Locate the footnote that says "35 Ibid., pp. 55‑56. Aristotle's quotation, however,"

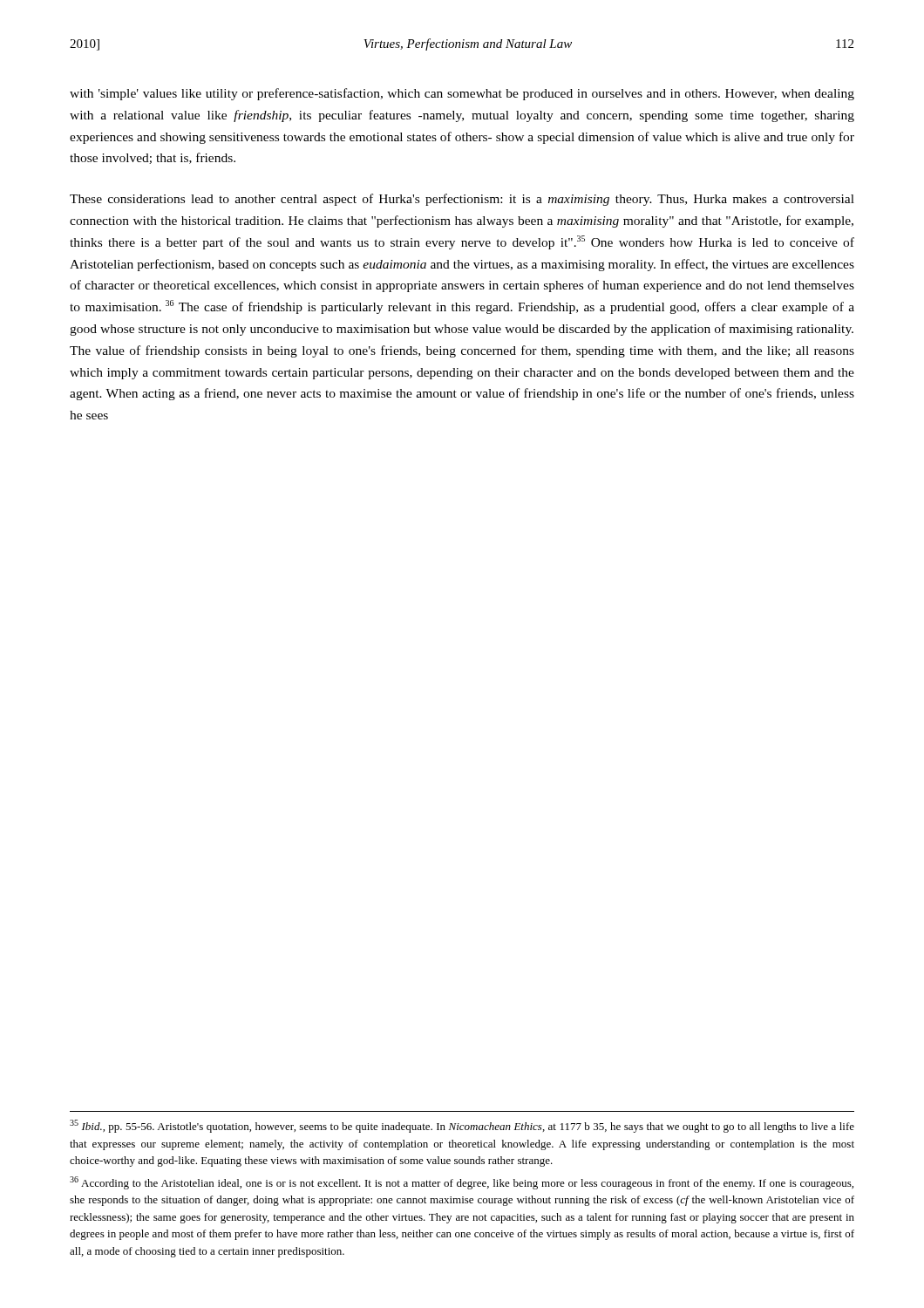462,1142
